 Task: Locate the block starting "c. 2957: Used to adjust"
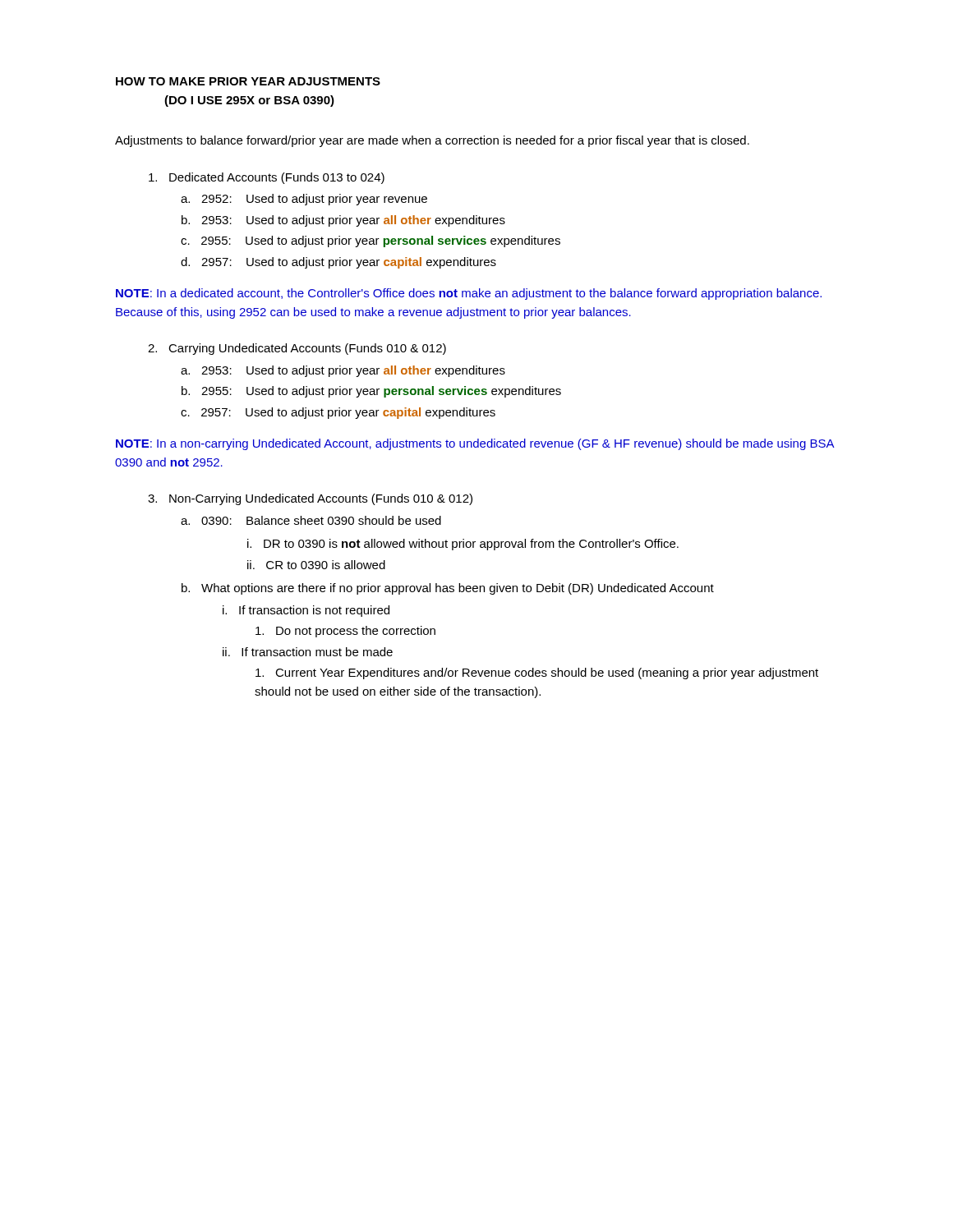(x=338, y=411)
